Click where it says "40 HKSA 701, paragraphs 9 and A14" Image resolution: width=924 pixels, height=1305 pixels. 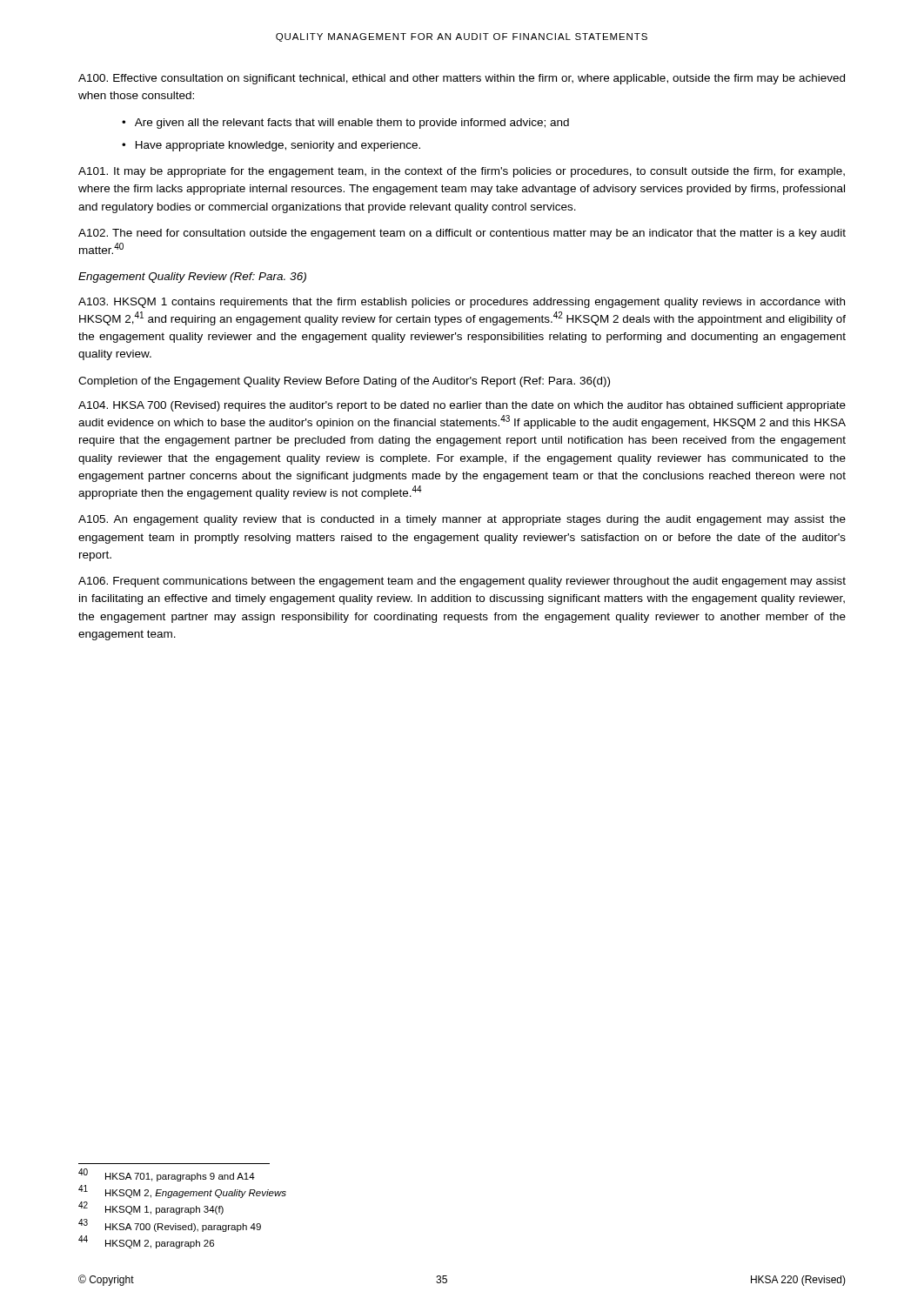167,1175
